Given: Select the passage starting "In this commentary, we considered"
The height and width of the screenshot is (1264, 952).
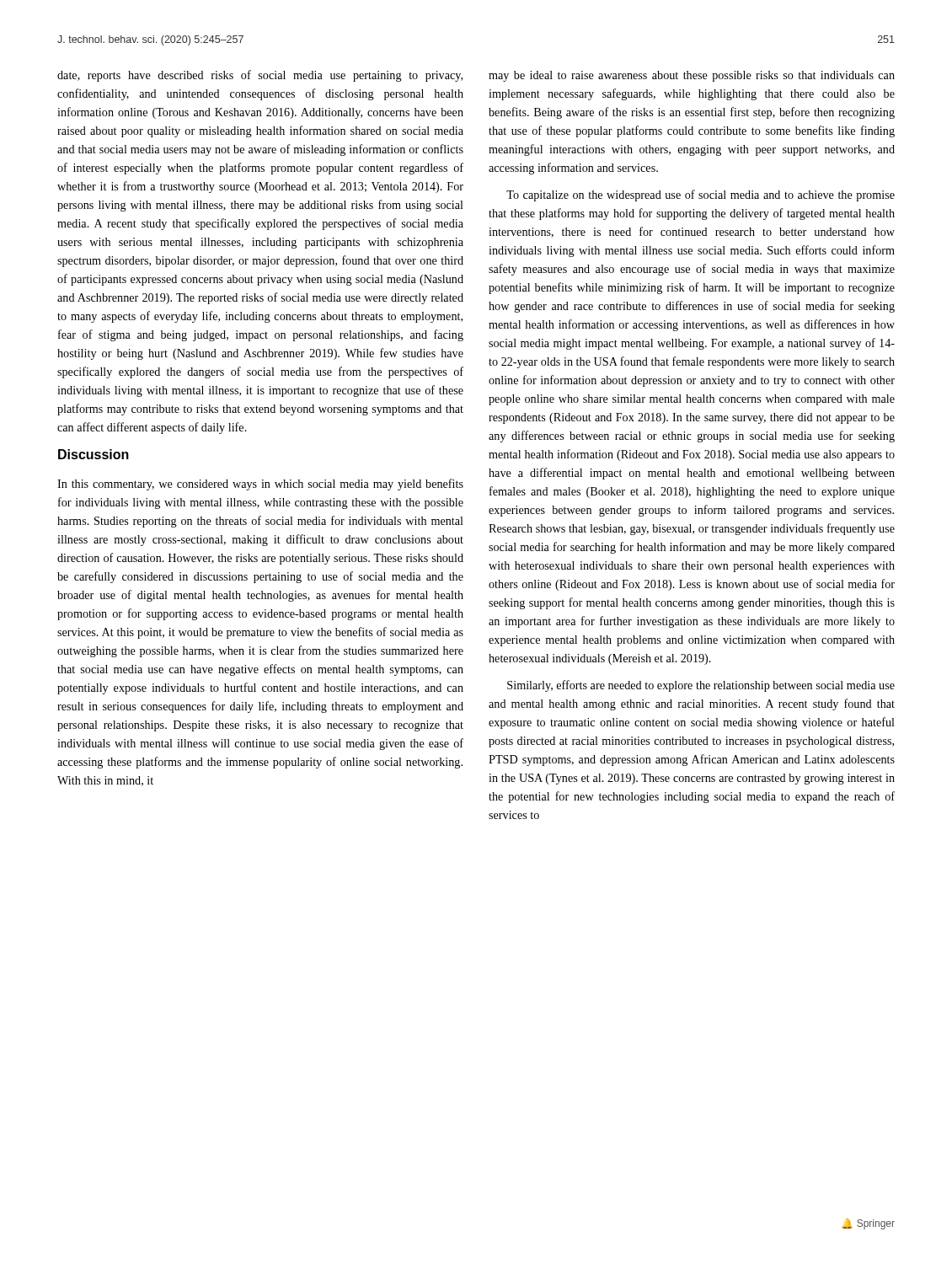Looking at the screenshot, I should click(260, 632).
